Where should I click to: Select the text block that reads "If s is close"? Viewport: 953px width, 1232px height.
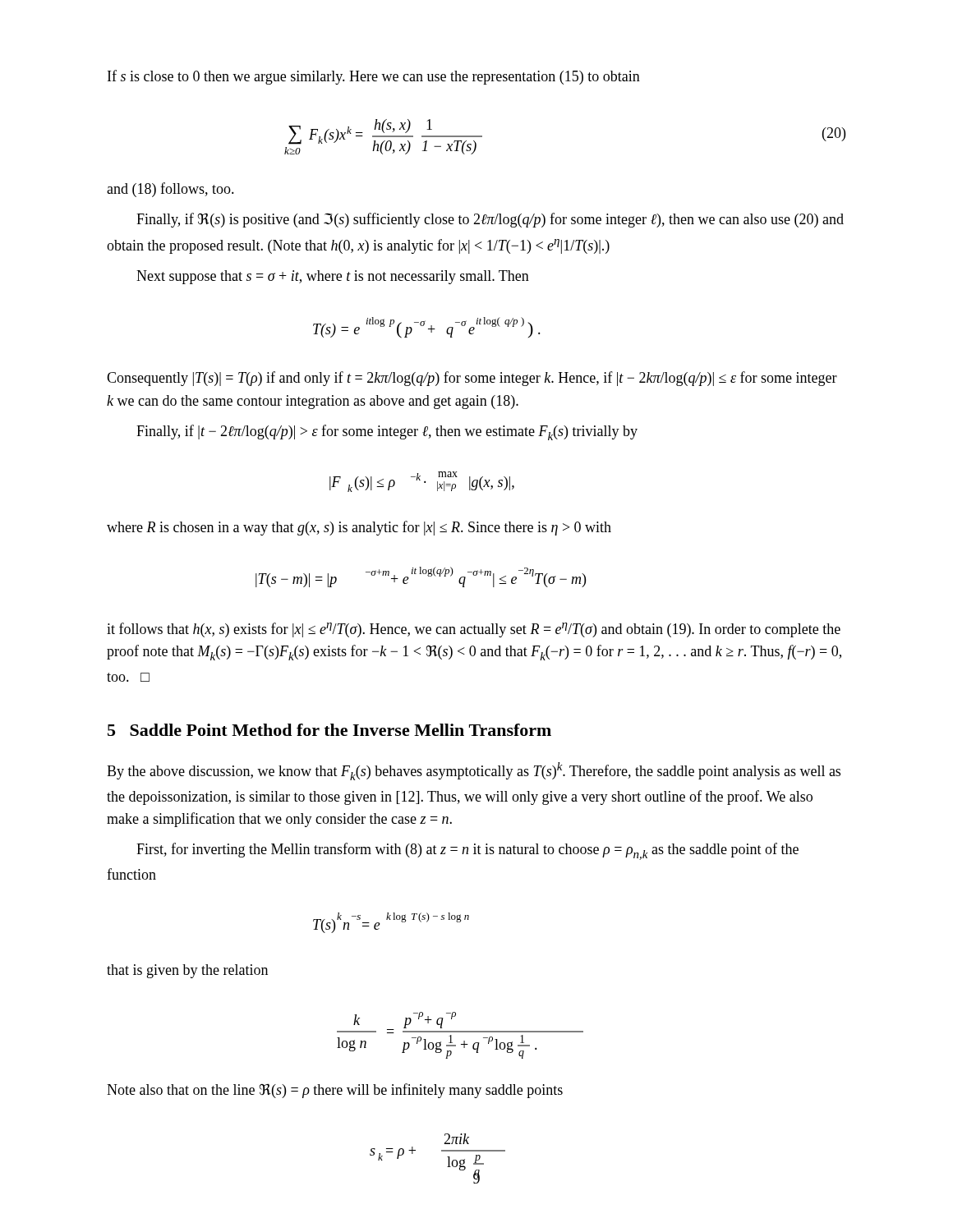click(x=373, y=76)
